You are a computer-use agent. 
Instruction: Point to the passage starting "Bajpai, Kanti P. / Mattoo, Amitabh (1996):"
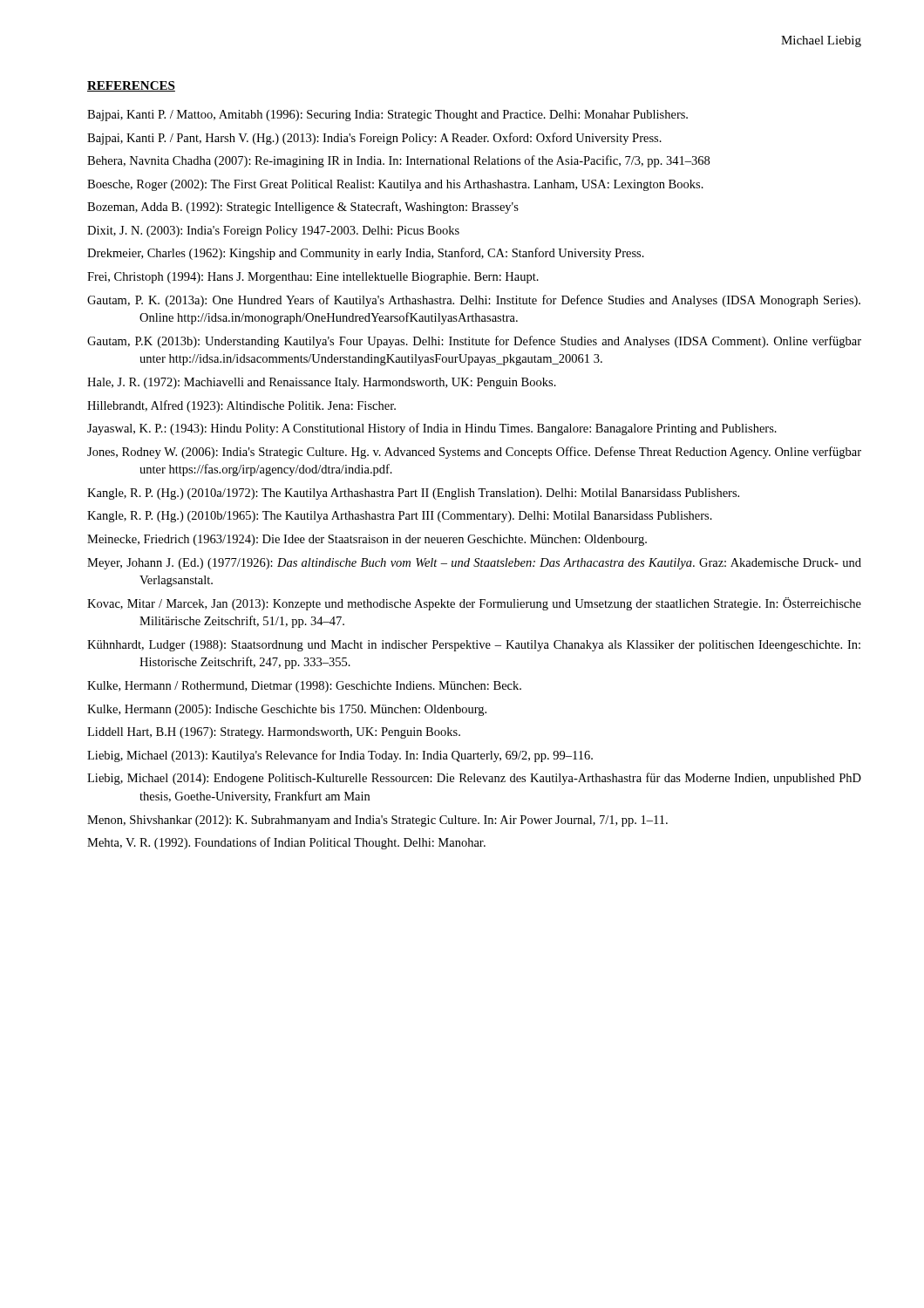(388, 114)
